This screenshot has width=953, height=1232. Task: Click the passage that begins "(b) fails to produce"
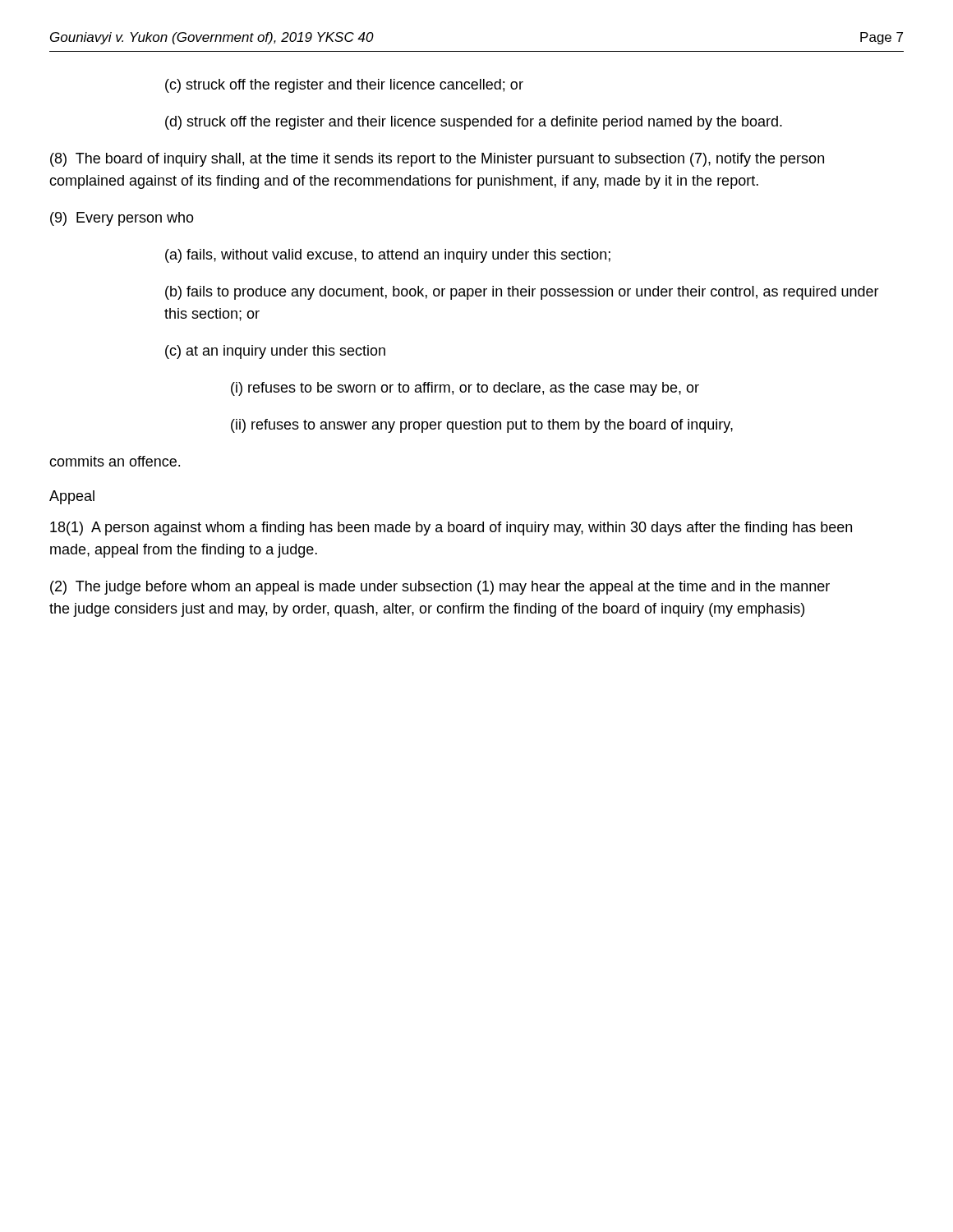(x=521, y=303)
